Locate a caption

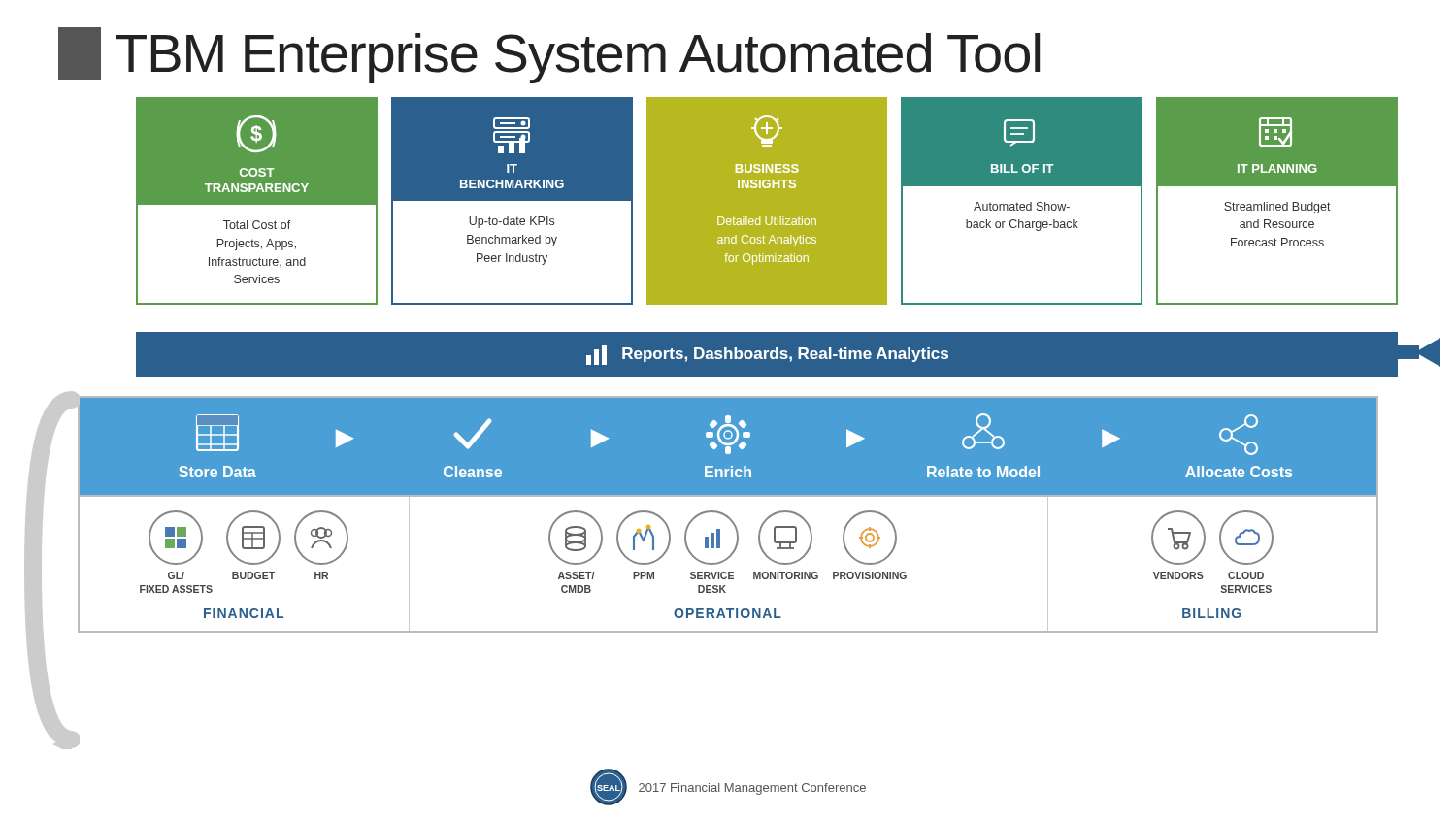pyautogui.click(x=728, y=787)
